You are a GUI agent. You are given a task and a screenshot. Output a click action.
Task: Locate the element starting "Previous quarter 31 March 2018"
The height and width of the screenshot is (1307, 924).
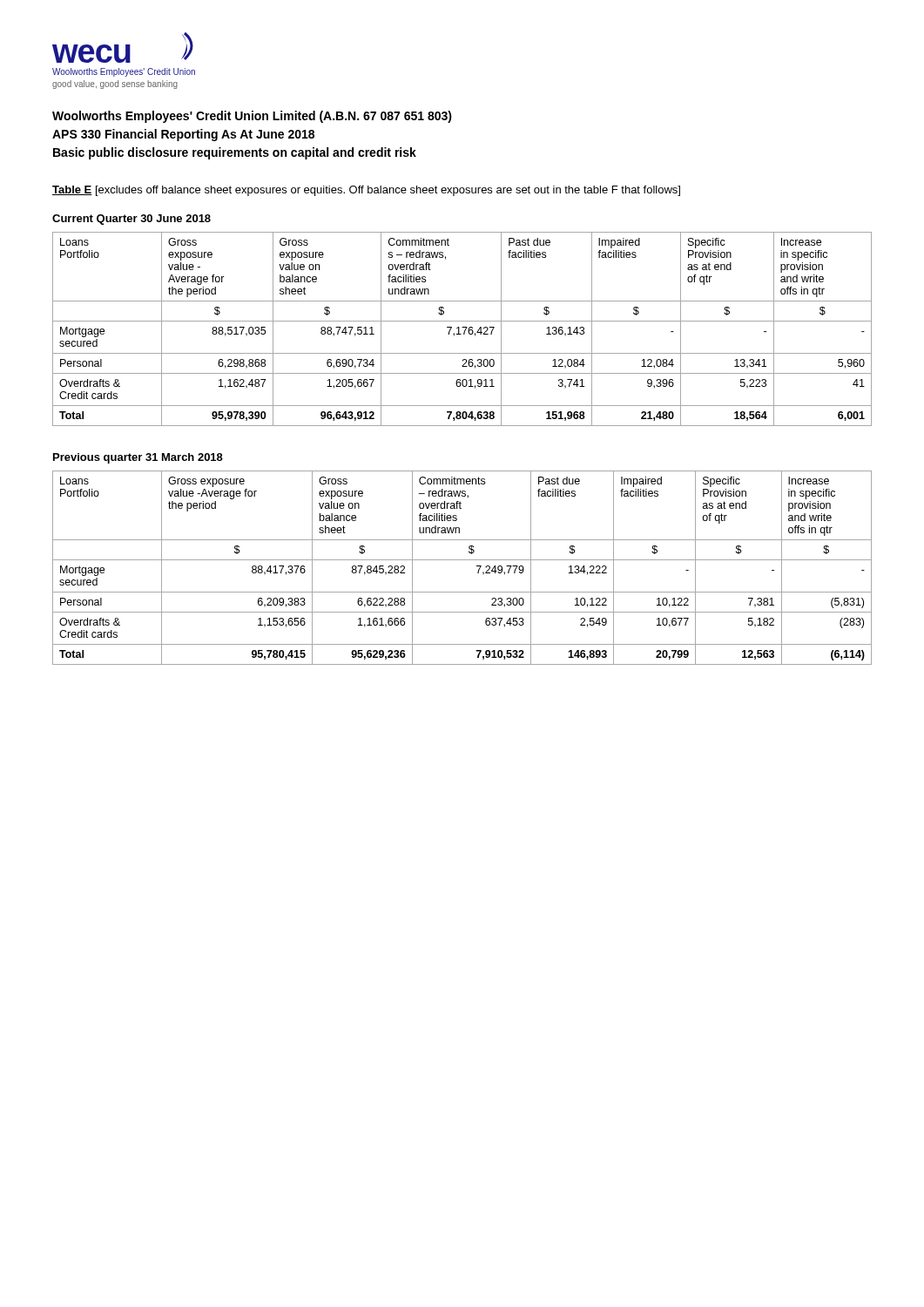pyautogui.click(x=138, y=457)
